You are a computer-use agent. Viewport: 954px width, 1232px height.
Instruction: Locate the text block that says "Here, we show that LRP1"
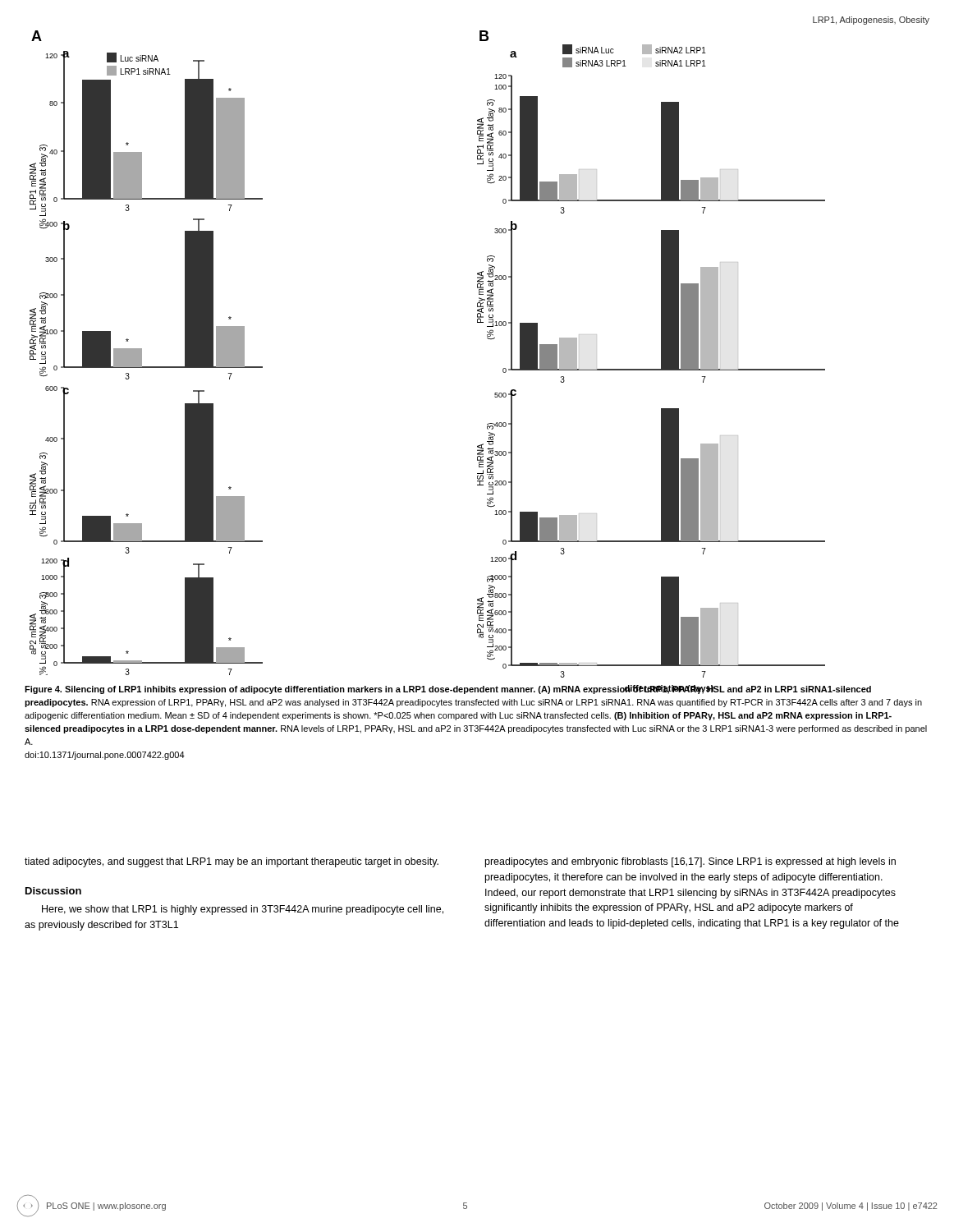click(234, 917)
